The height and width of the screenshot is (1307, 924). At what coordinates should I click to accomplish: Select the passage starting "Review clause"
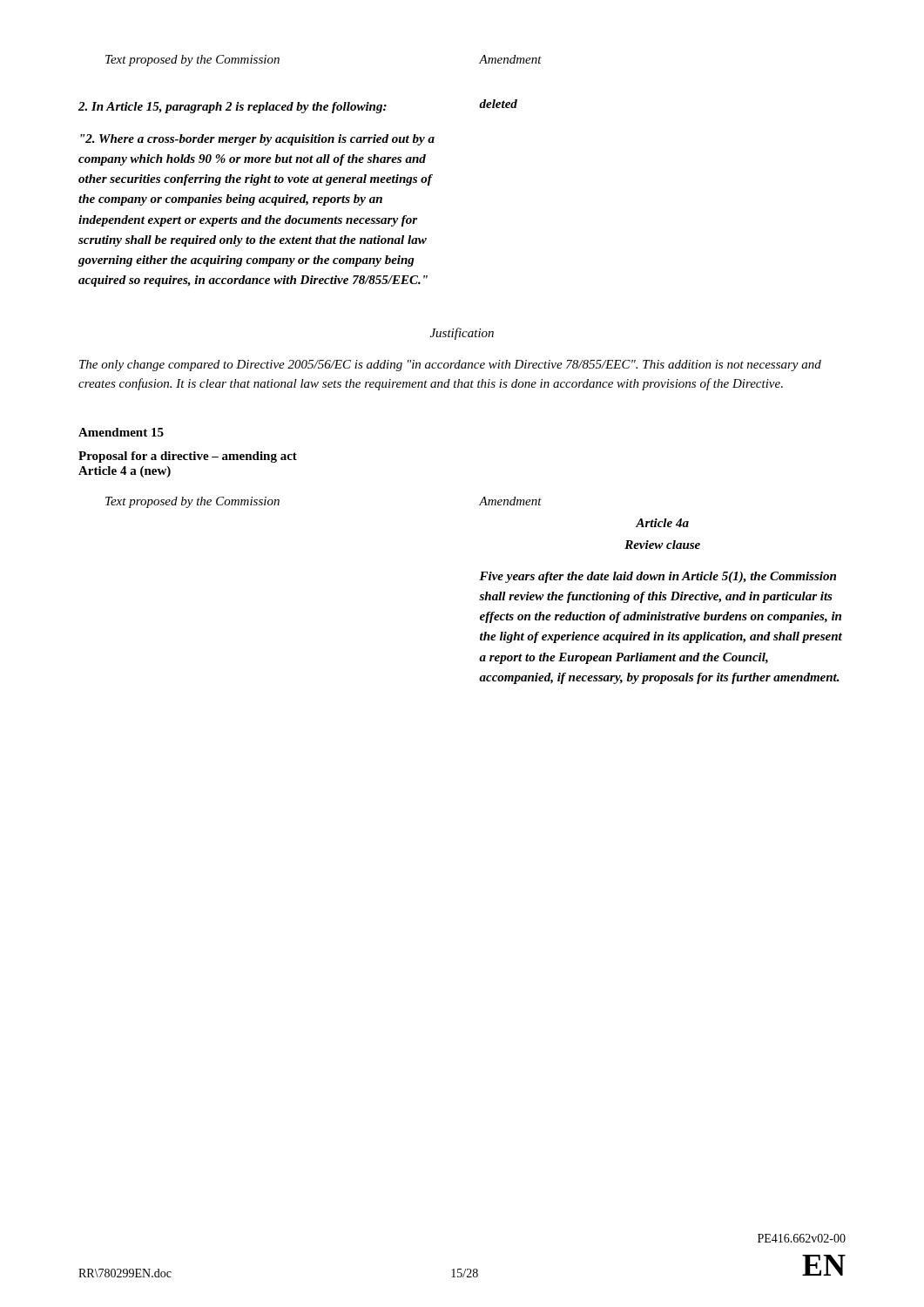point(663,544)
